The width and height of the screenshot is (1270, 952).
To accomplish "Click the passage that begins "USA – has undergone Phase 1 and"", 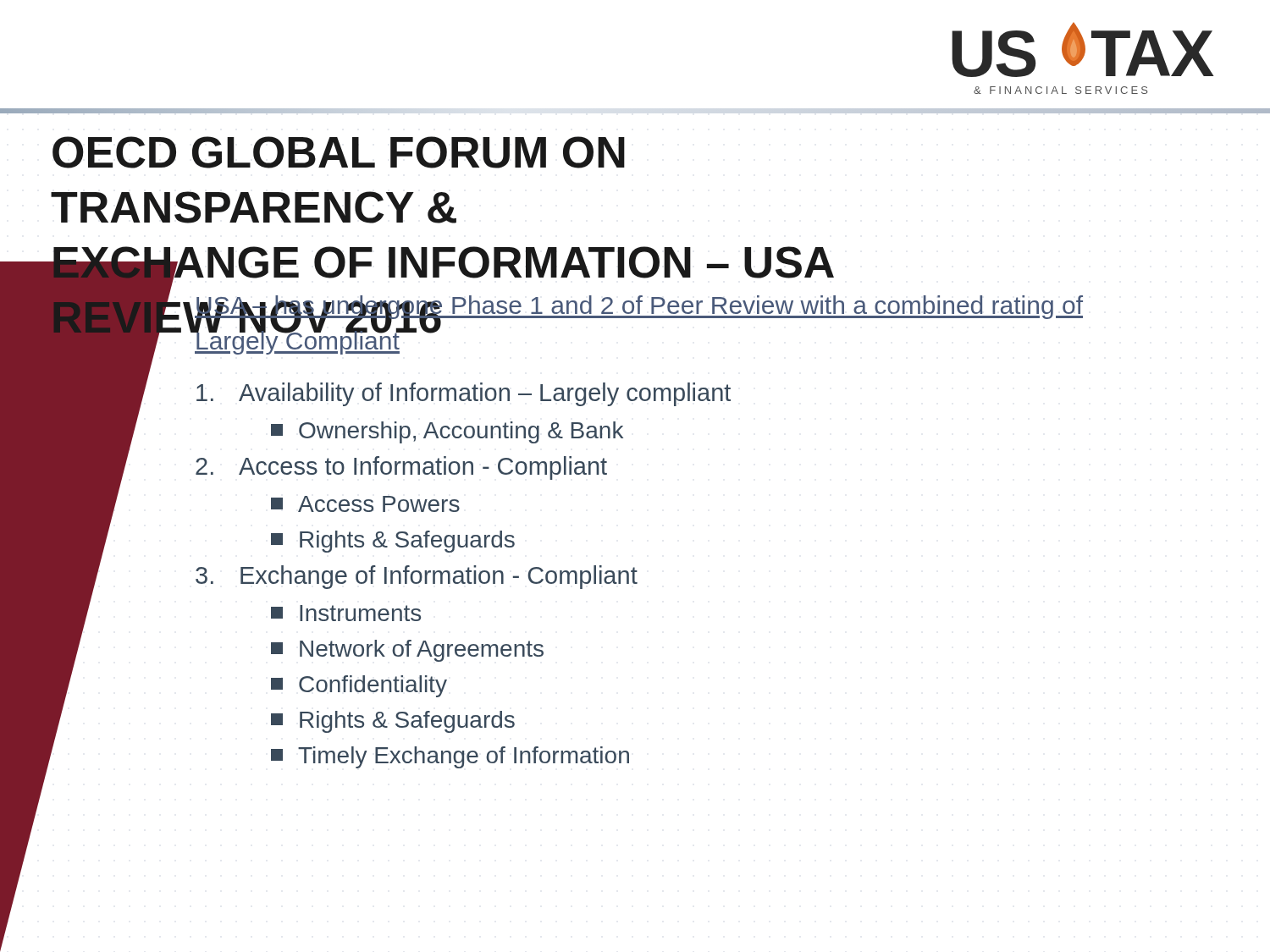I will click(660, 323).
